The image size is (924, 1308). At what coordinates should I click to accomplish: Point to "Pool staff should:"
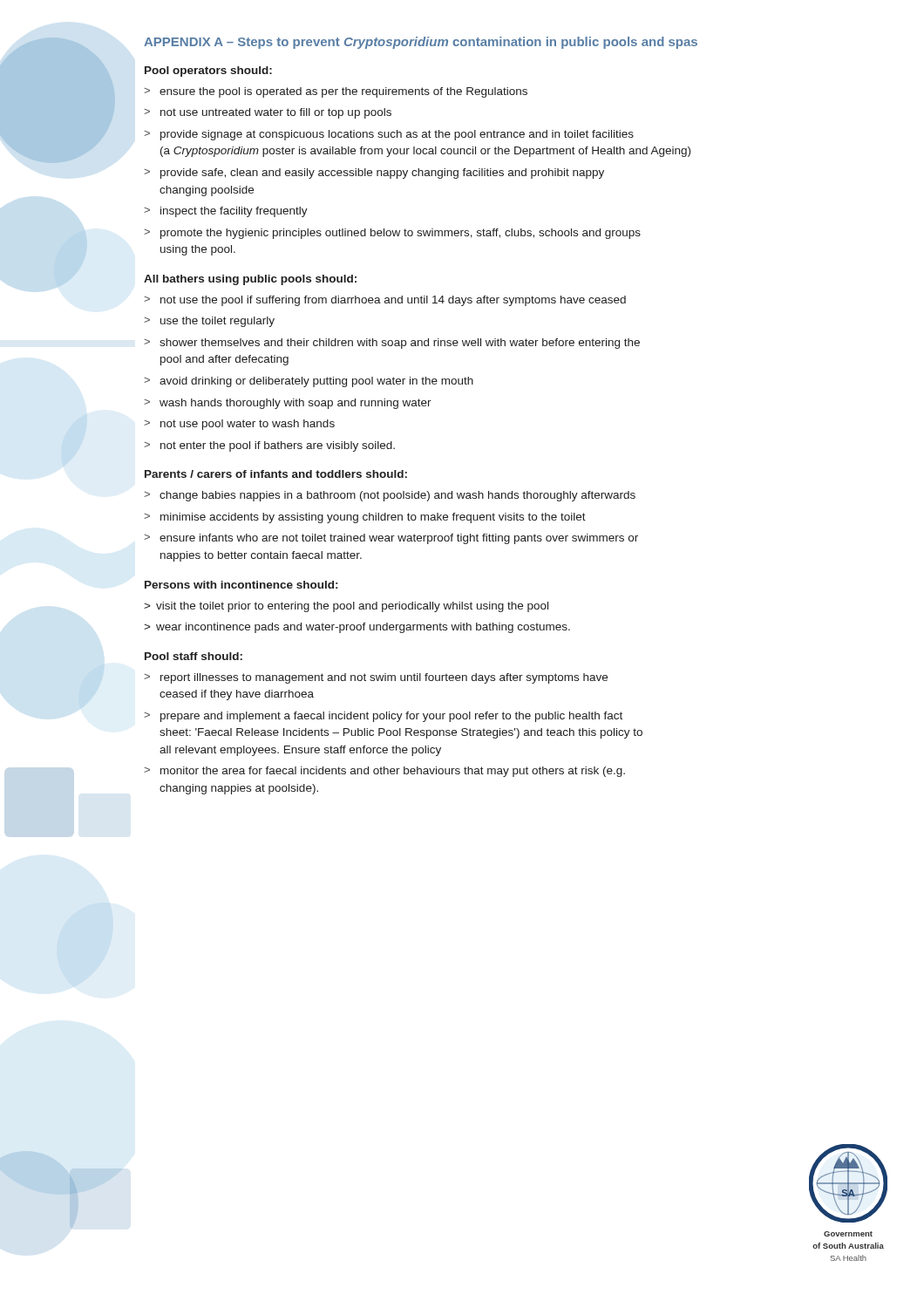[194, 656]
